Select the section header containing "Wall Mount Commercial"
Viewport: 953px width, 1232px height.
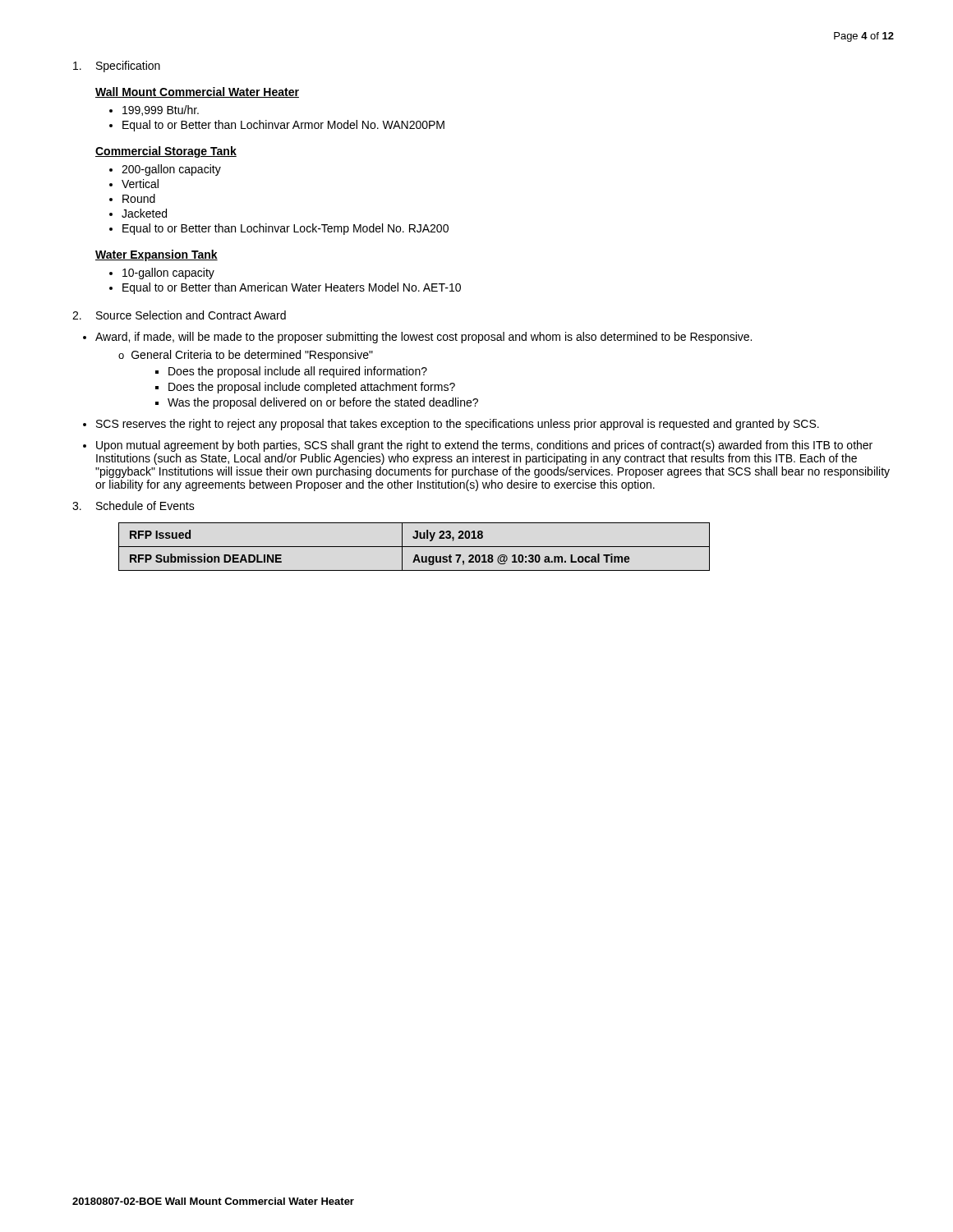coord(197,92)
